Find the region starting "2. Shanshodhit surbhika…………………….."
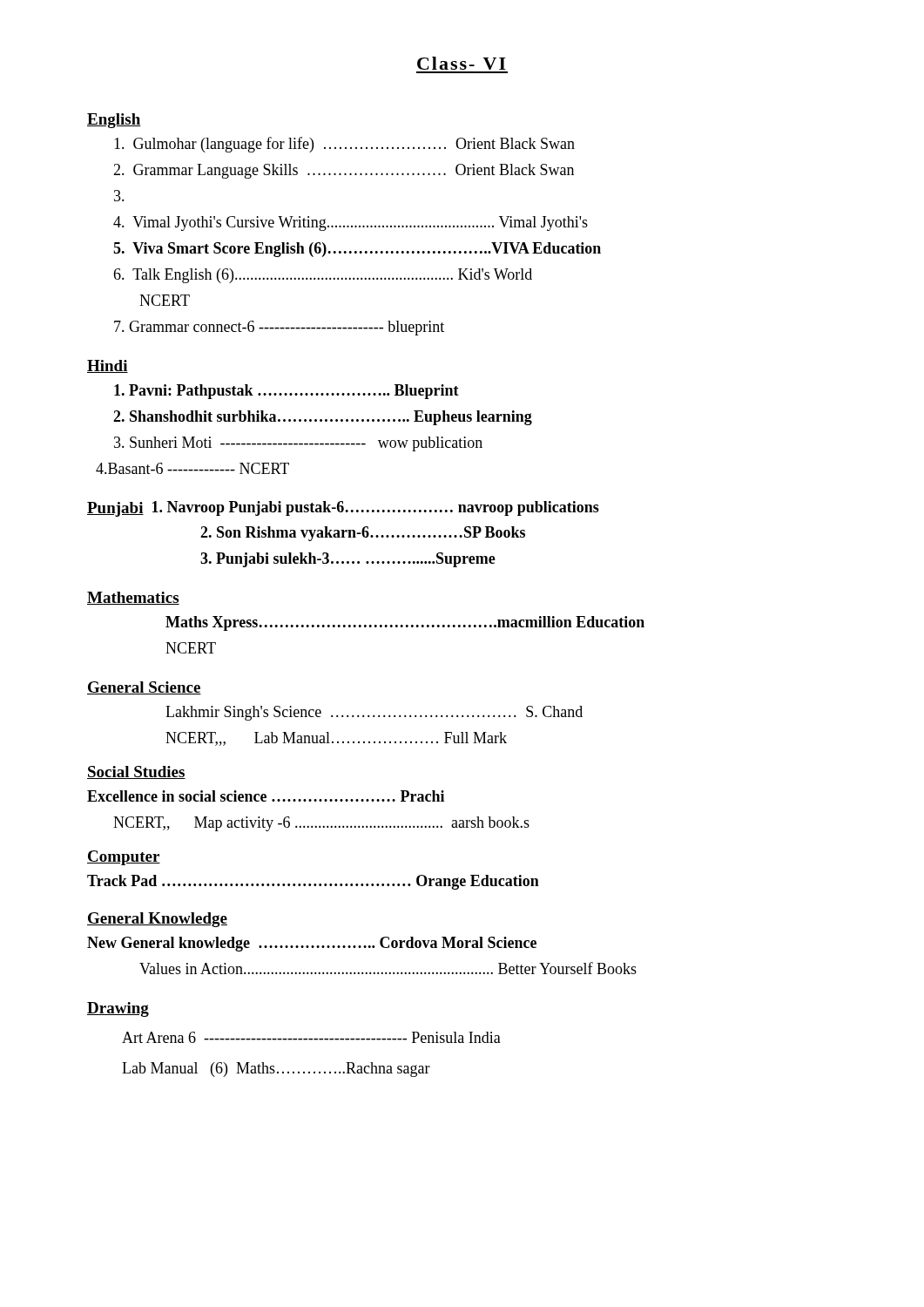This screenshot has width=924, height=1307. coord(322,416)
